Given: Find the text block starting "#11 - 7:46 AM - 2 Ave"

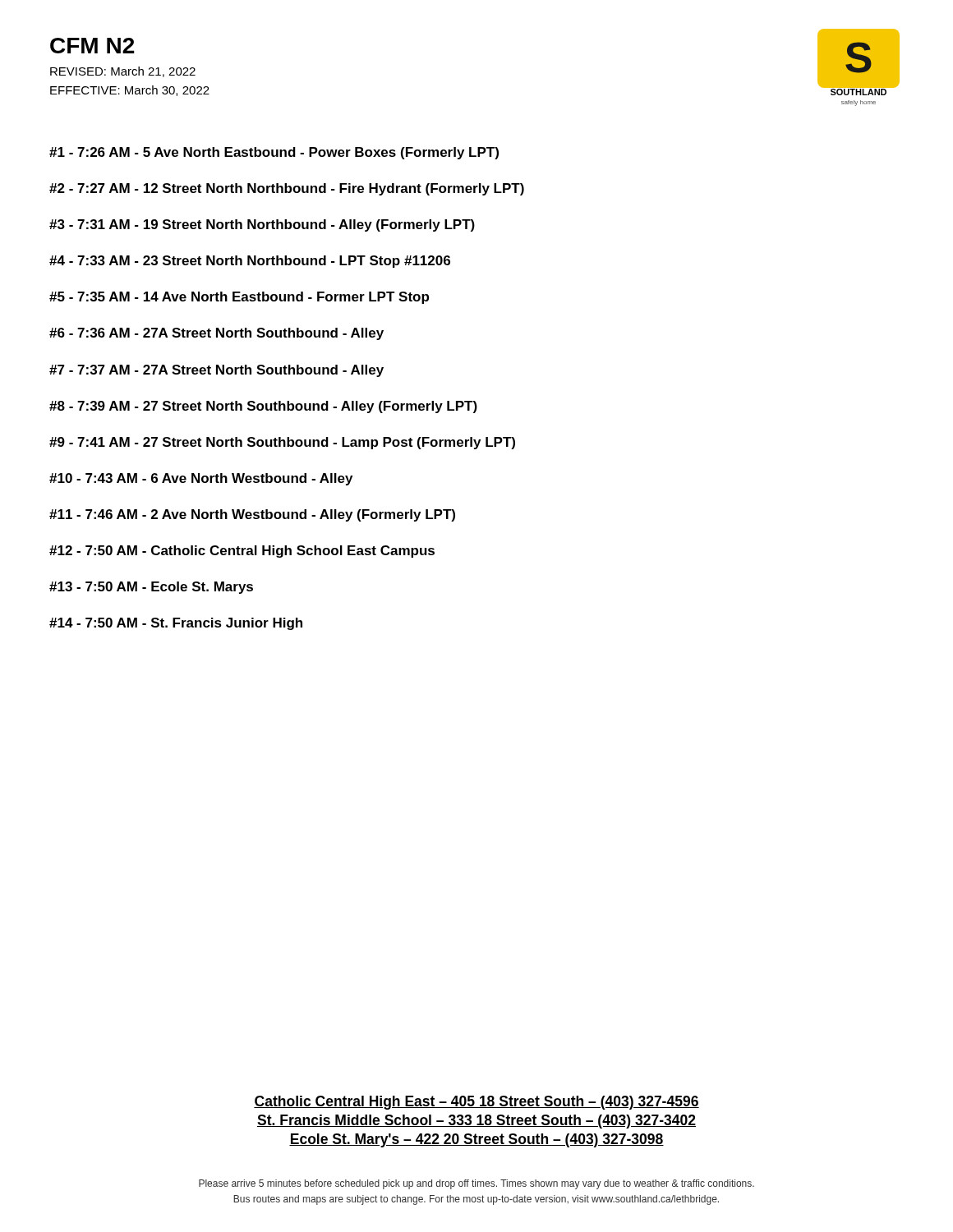Looking at the screenshot, I should point(253,515).
